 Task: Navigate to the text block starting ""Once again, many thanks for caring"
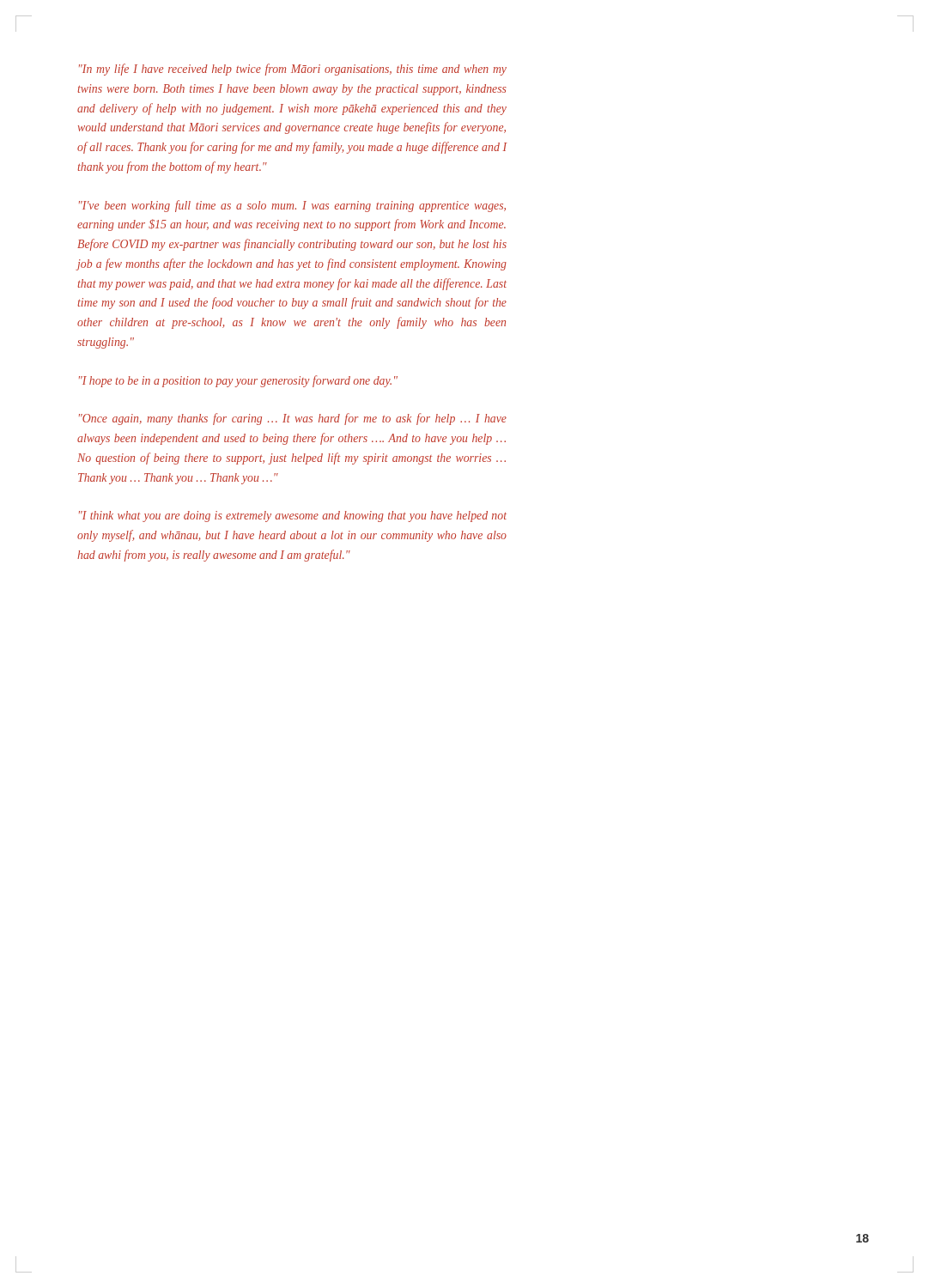pos(292,448)
